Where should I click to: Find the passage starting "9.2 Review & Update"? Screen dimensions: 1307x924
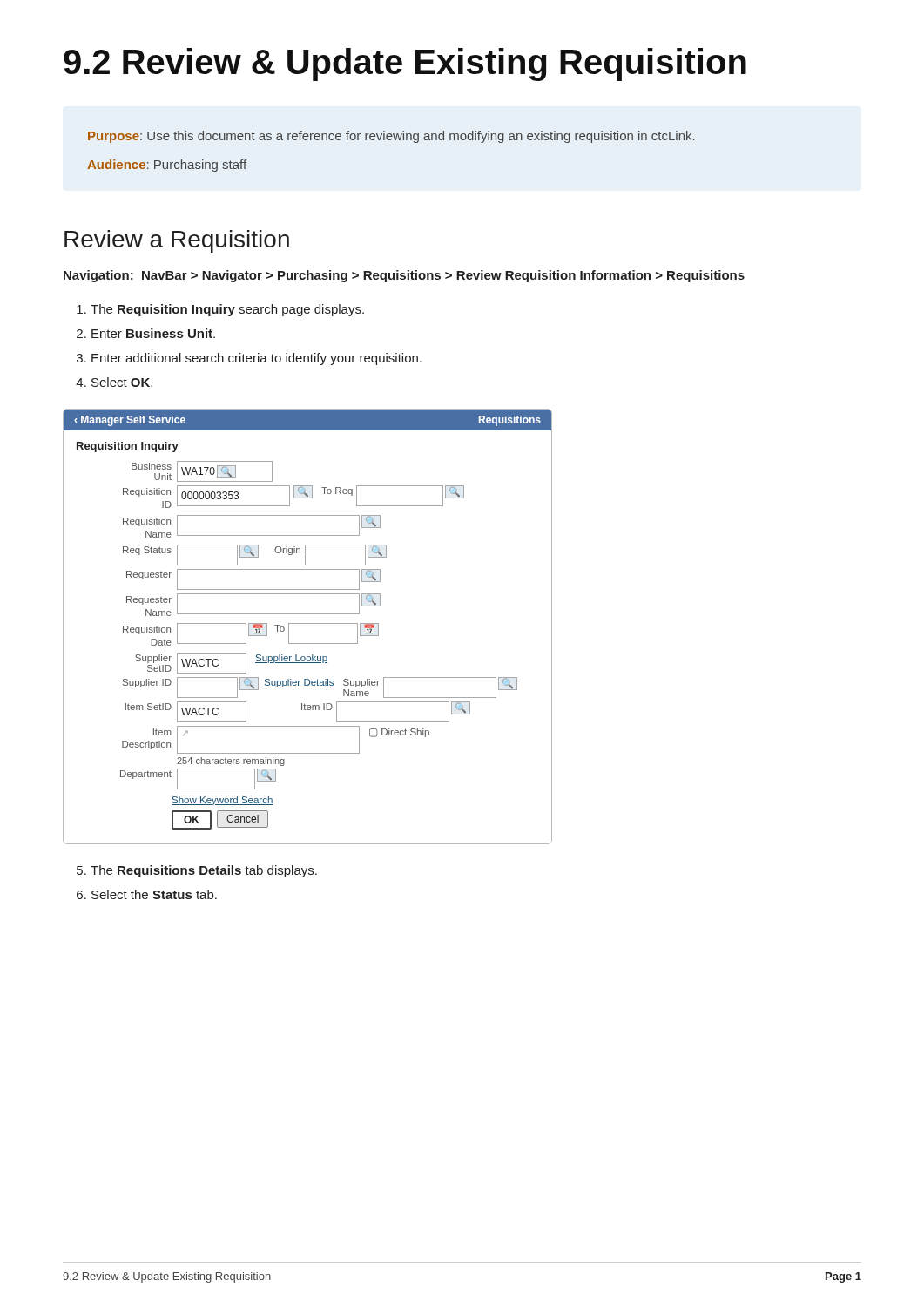click(462, 62)
